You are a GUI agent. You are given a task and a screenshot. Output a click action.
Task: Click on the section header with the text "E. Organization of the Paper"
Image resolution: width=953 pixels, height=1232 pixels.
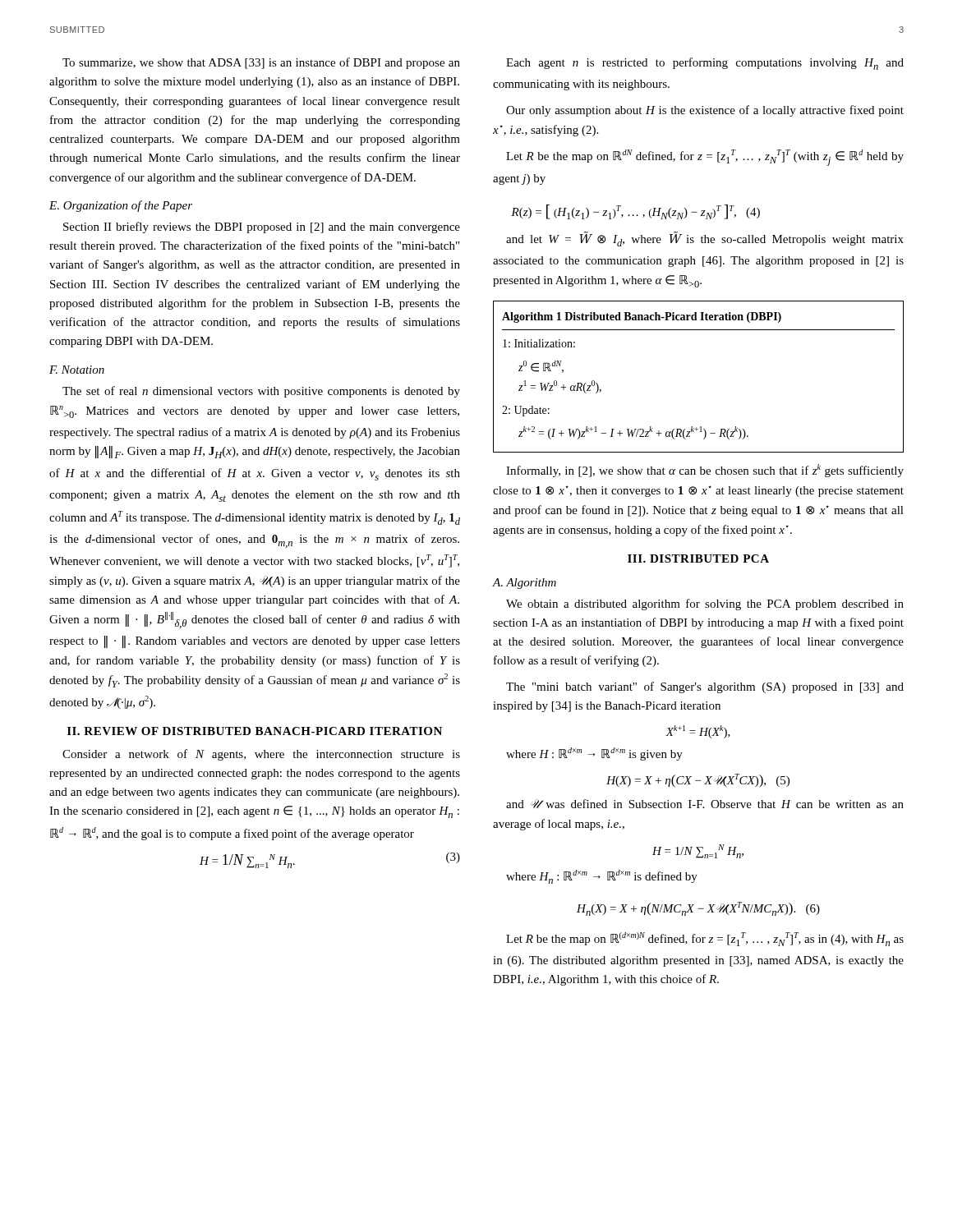(x=121, y=205)
